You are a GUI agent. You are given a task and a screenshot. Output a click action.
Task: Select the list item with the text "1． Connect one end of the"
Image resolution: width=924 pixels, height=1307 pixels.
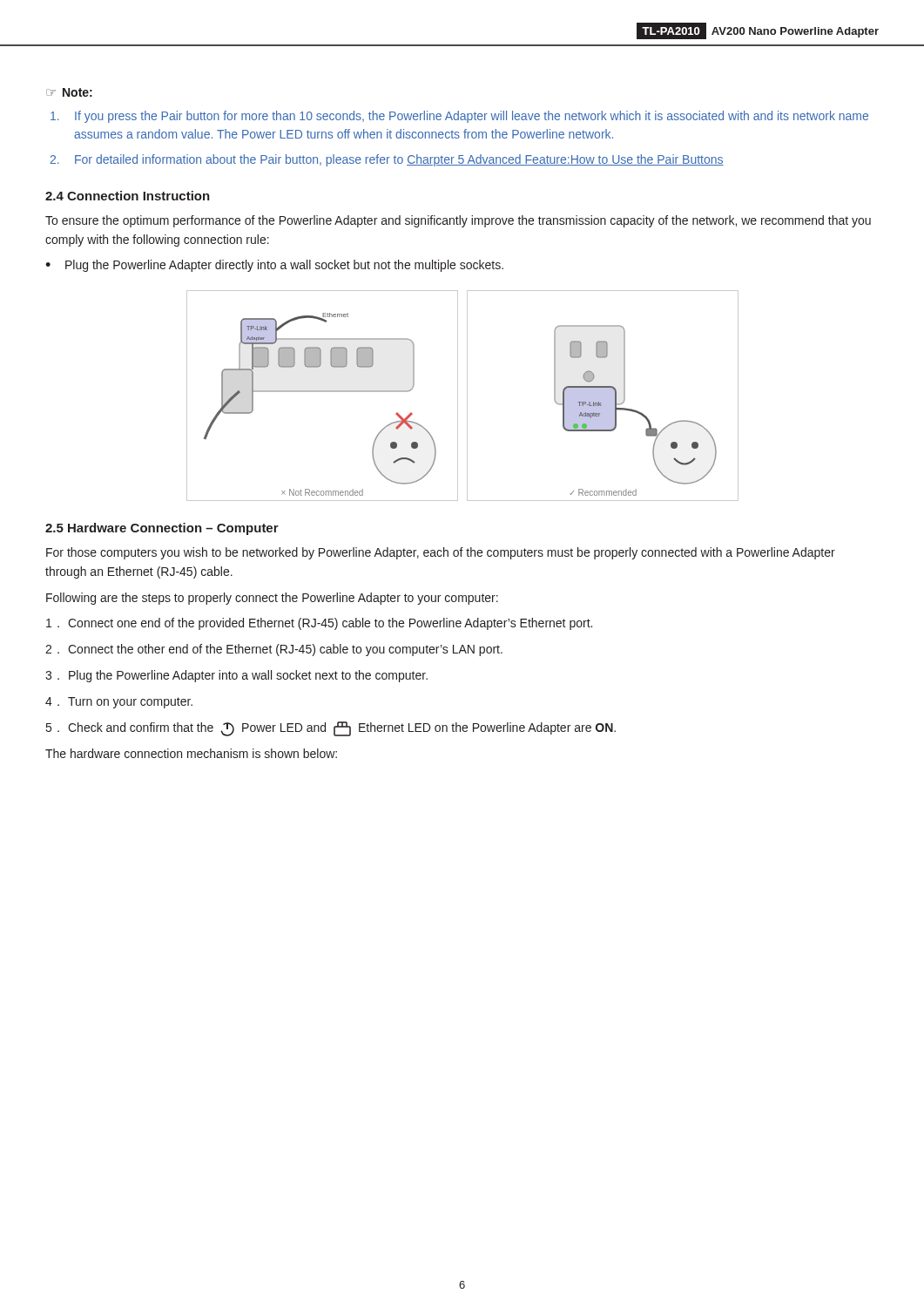point(462,624)
